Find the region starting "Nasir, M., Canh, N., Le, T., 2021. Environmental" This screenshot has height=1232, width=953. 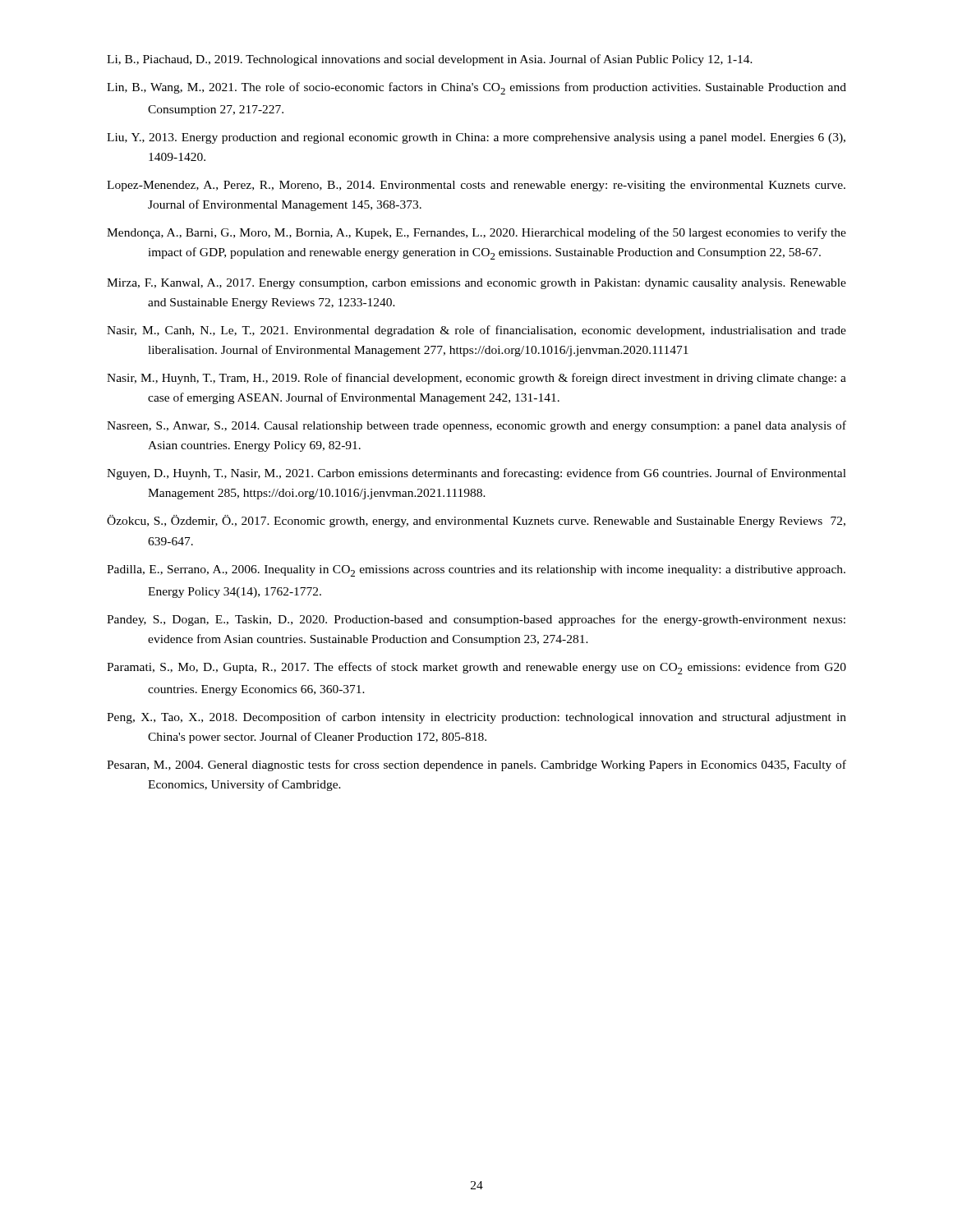click(x=476, y=340)
